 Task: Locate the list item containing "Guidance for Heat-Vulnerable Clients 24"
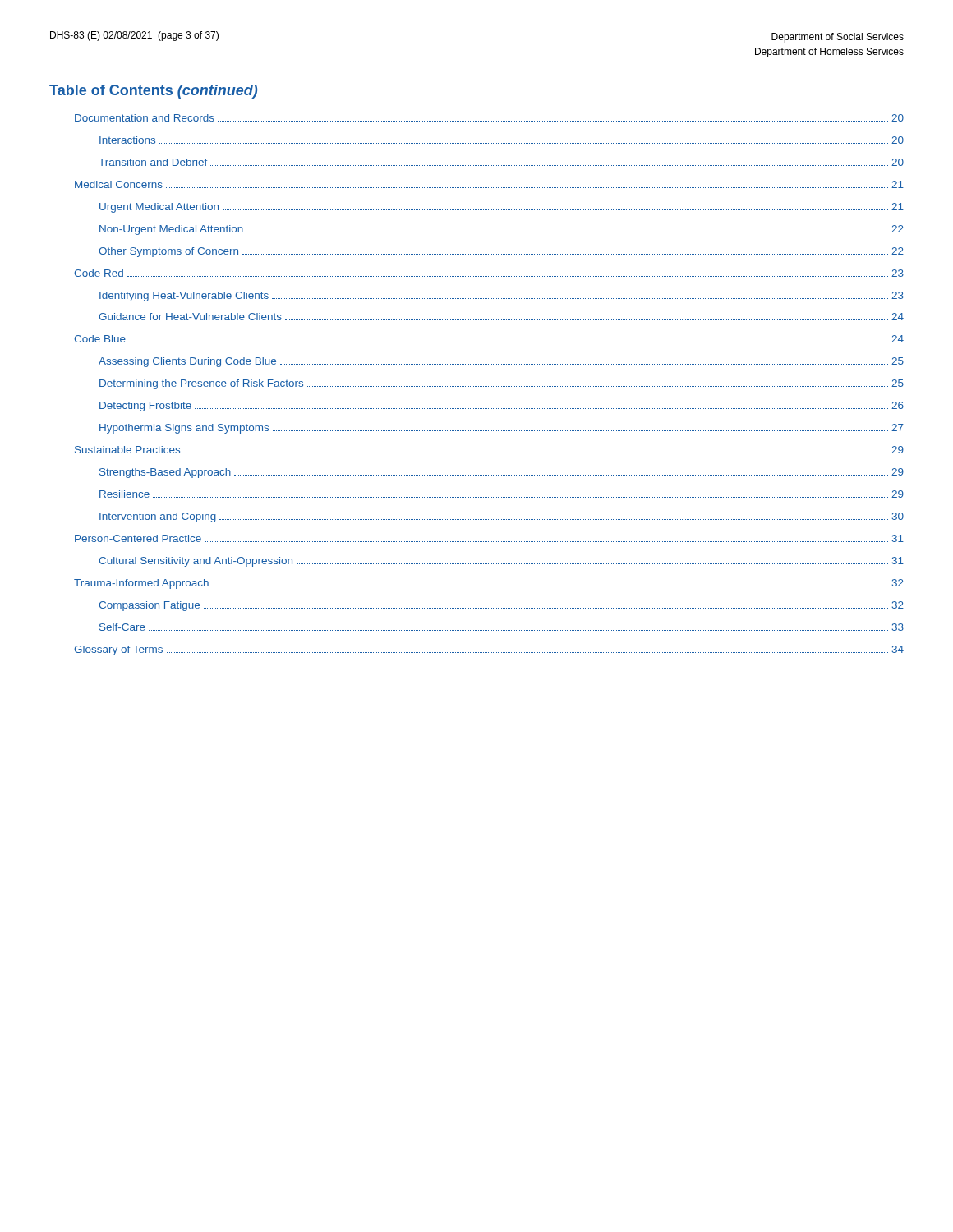pyautogui.click(x=476, y=318)
